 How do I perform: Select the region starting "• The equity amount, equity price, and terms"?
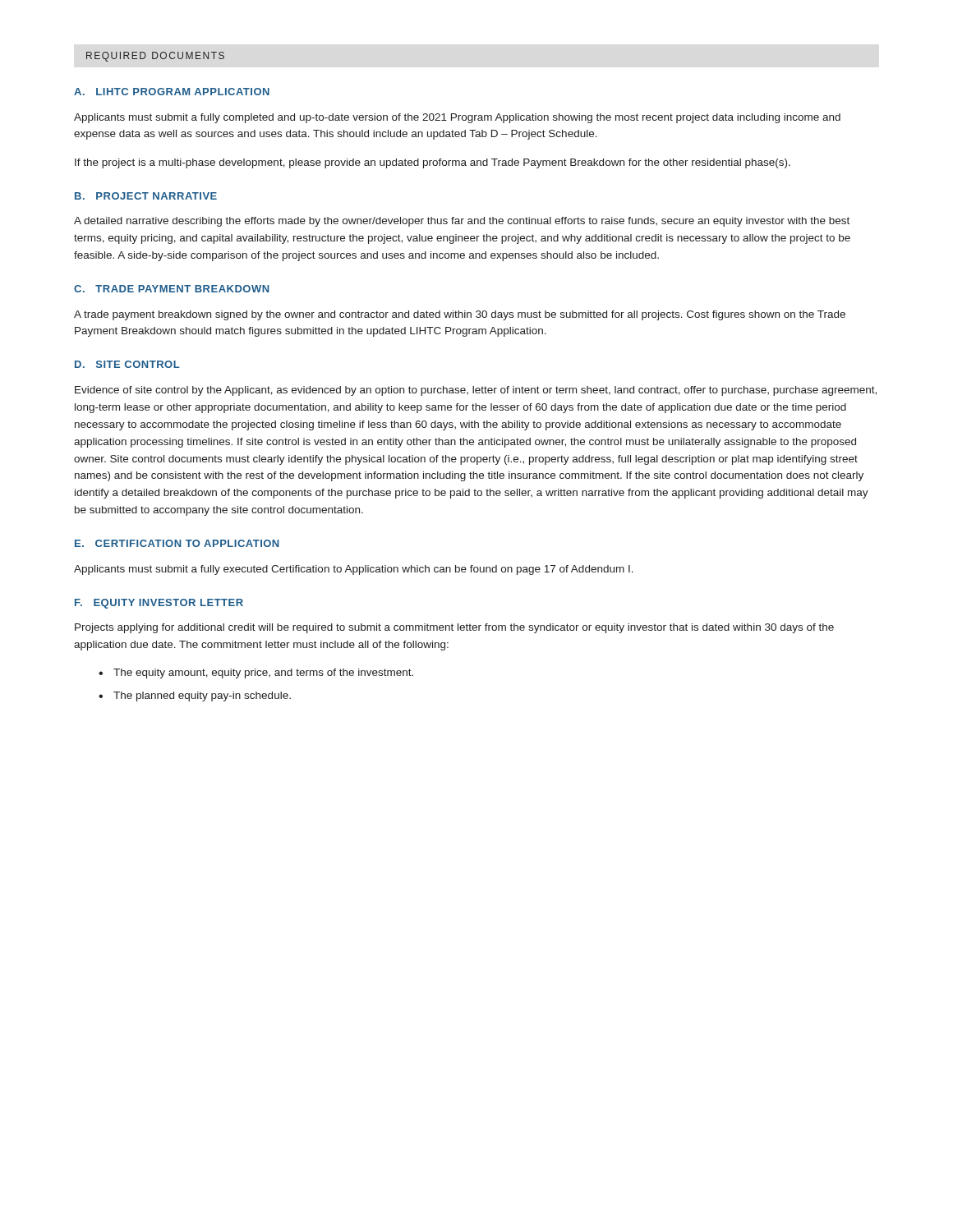tap(256, 673)
